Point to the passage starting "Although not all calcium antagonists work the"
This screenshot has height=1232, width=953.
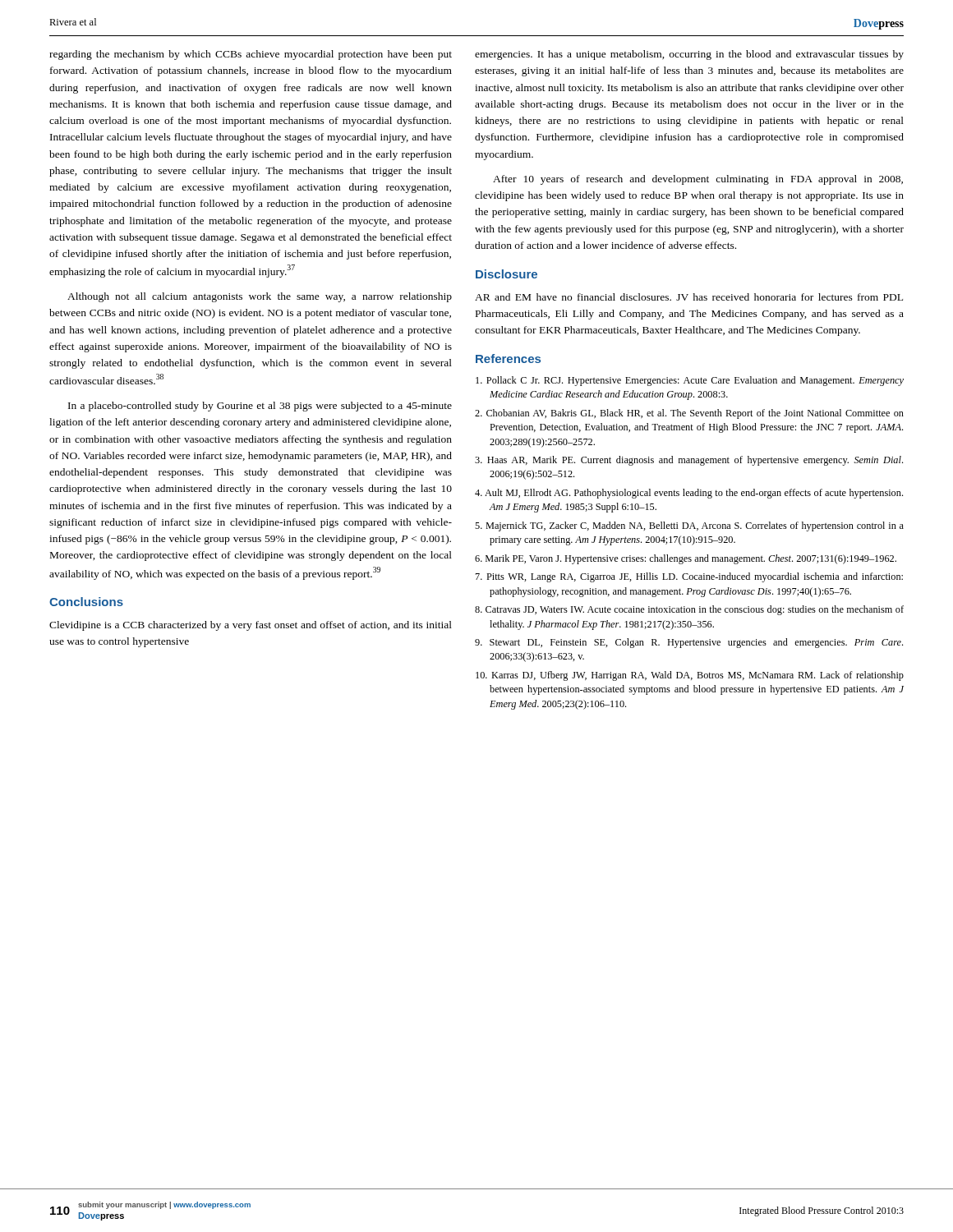coord(251,339)
